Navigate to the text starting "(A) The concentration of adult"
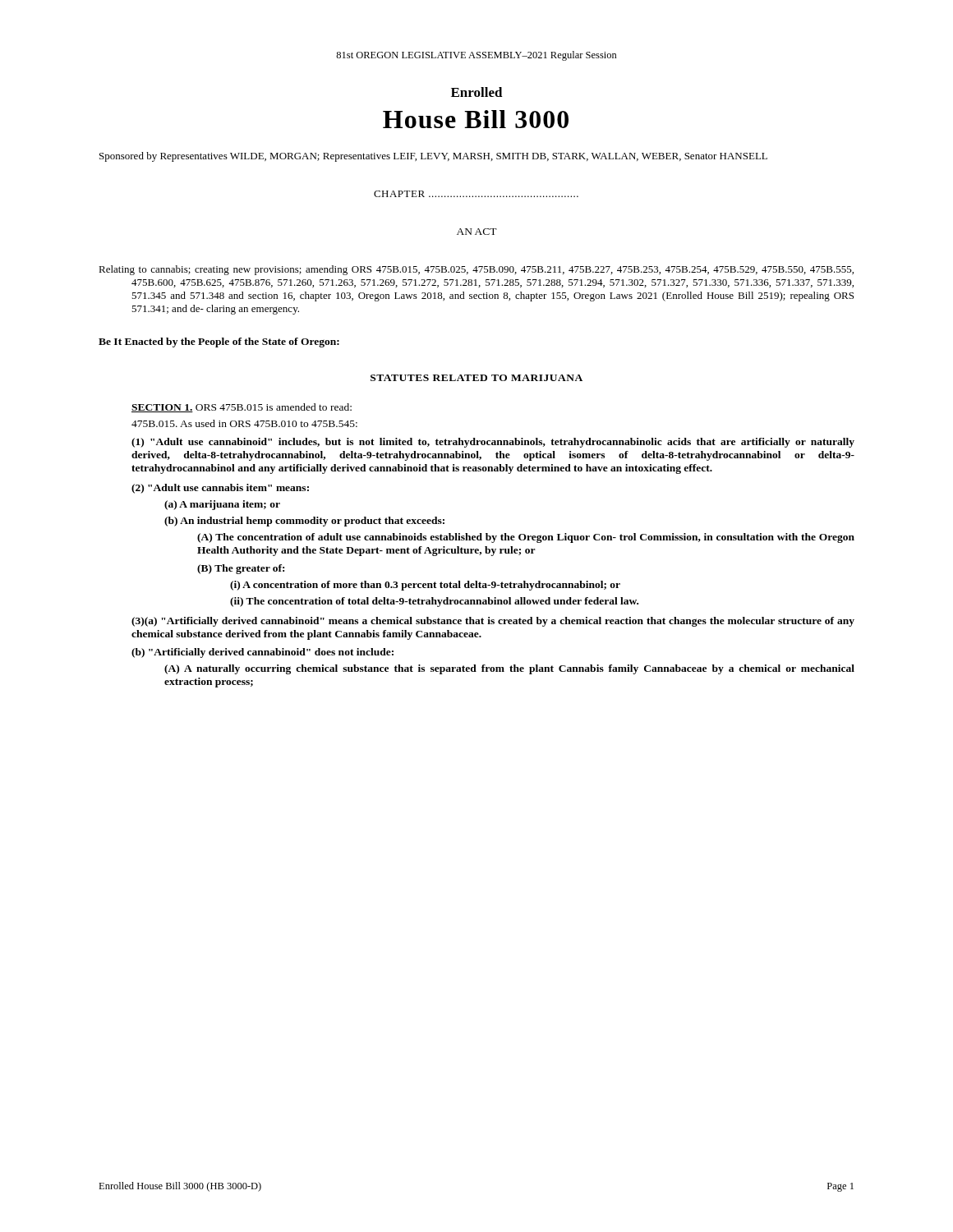Viewport: 953px width, 1232px height. tap(526, 543)
